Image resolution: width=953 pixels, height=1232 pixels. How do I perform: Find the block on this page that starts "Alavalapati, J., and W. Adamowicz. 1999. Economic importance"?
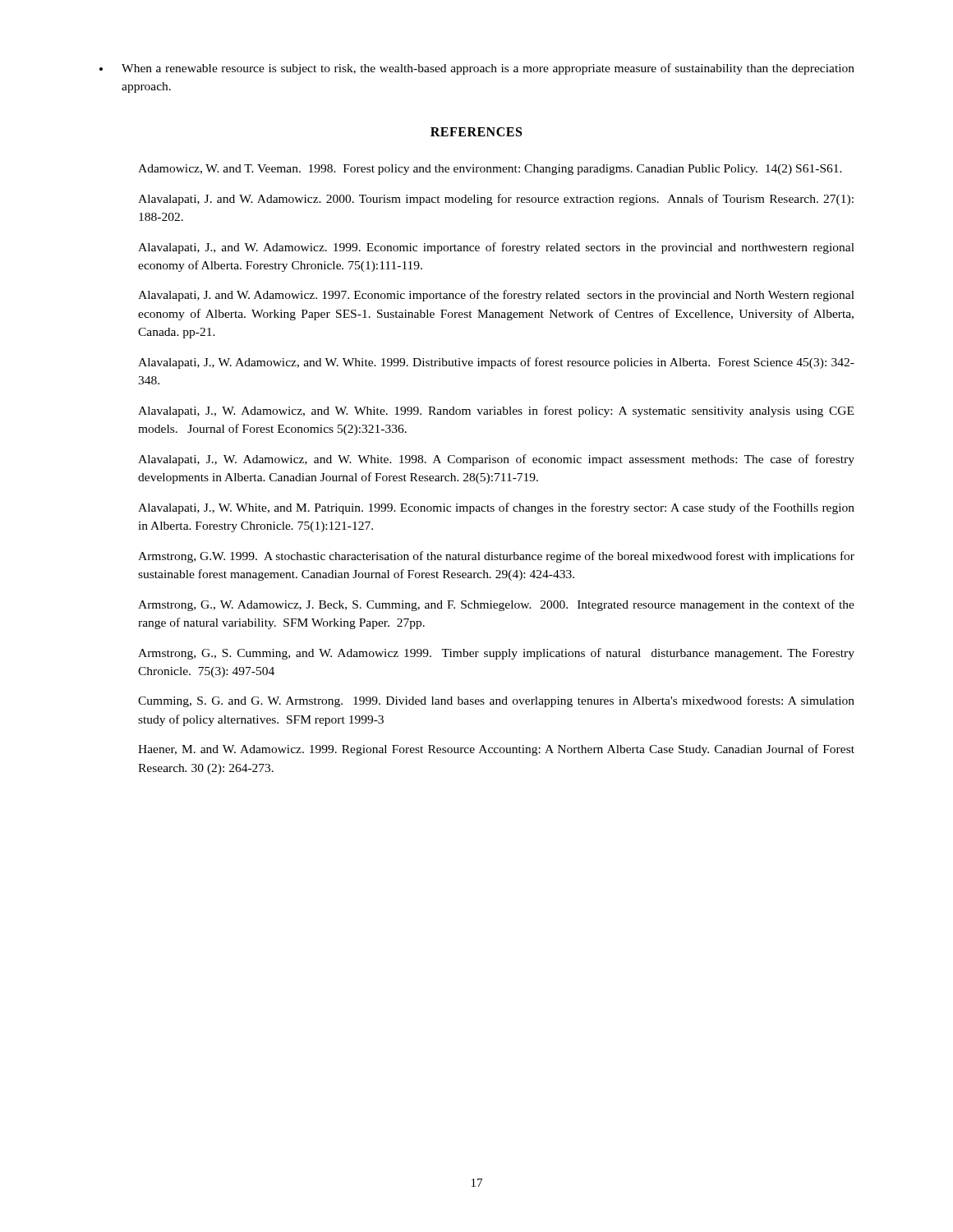(x=476, y=256)
